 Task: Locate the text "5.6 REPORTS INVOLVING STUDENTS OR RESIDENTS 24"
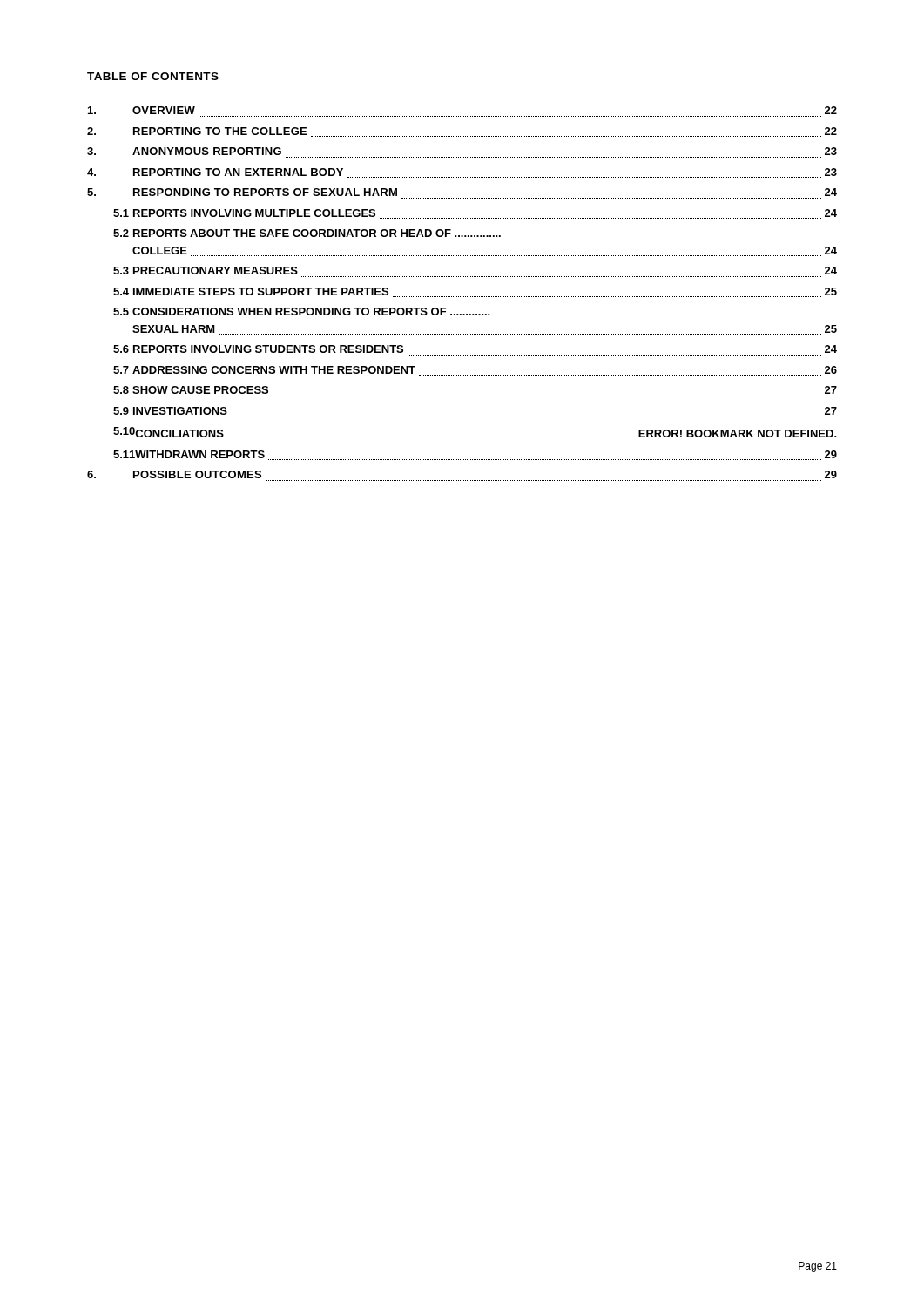point(462,349)
